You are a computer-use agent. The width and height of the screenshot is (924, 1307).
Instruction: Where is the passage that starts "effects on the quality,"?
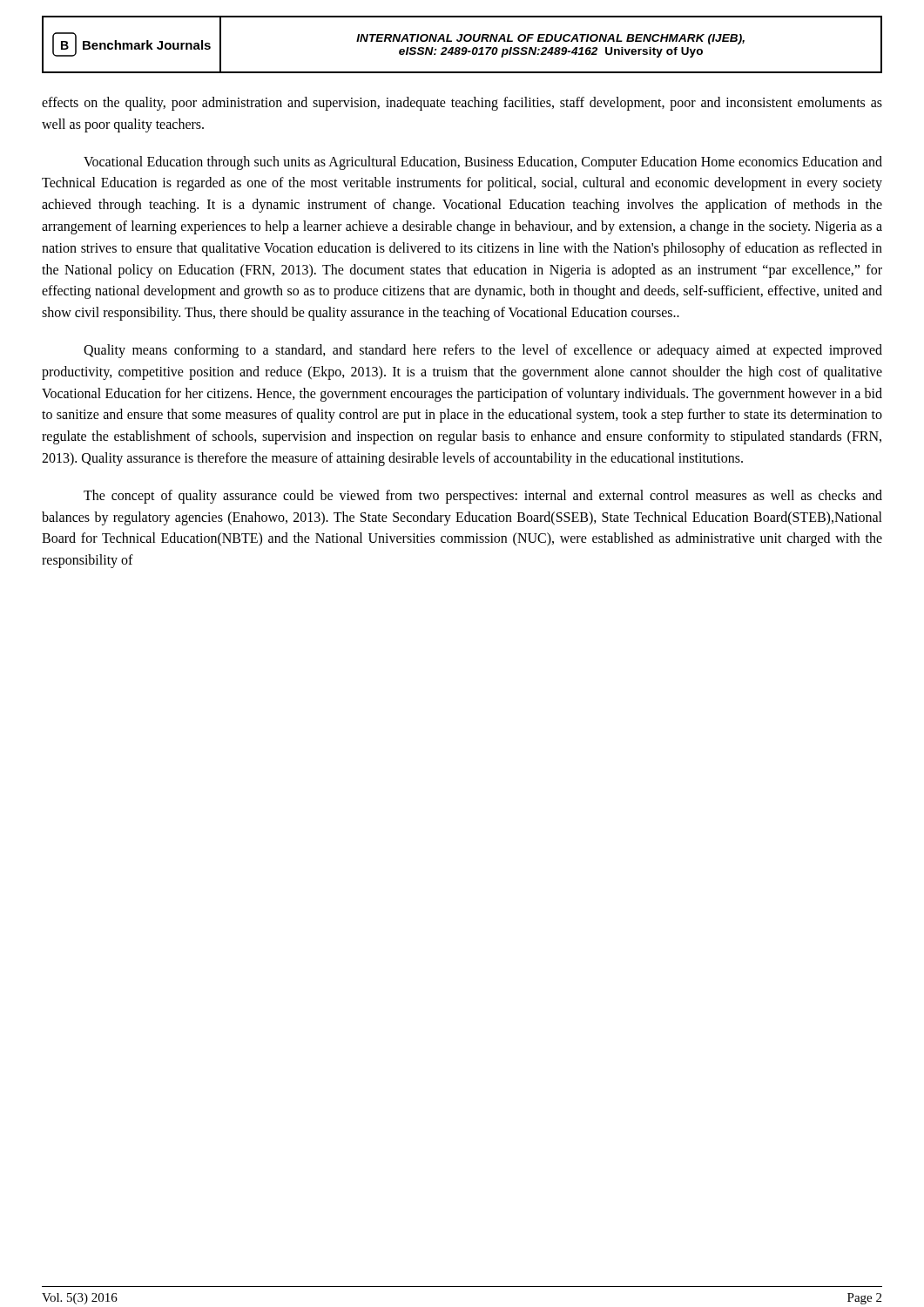[x=462, y=114]
